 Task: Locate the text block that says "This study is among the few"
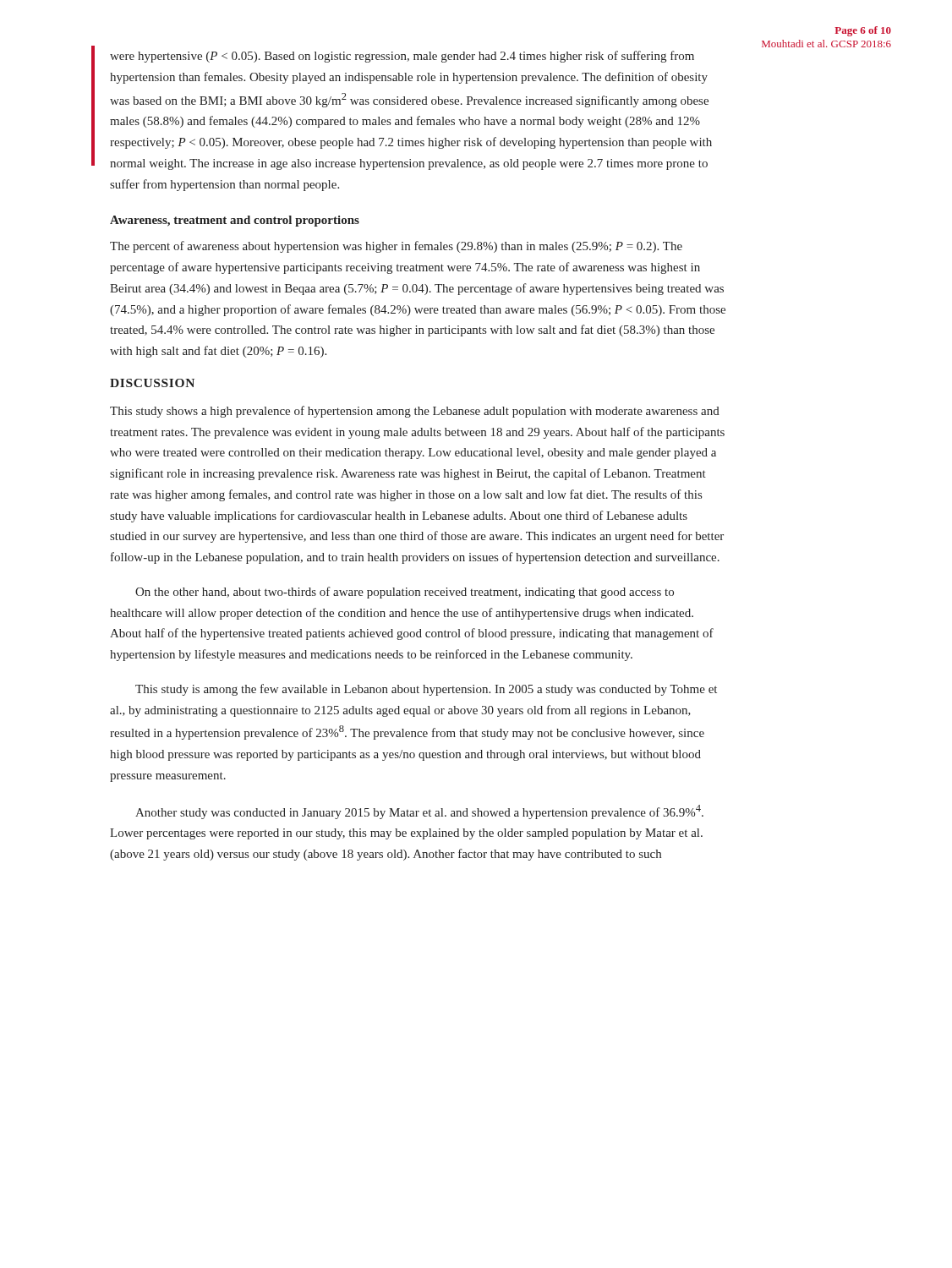(414, 732)
